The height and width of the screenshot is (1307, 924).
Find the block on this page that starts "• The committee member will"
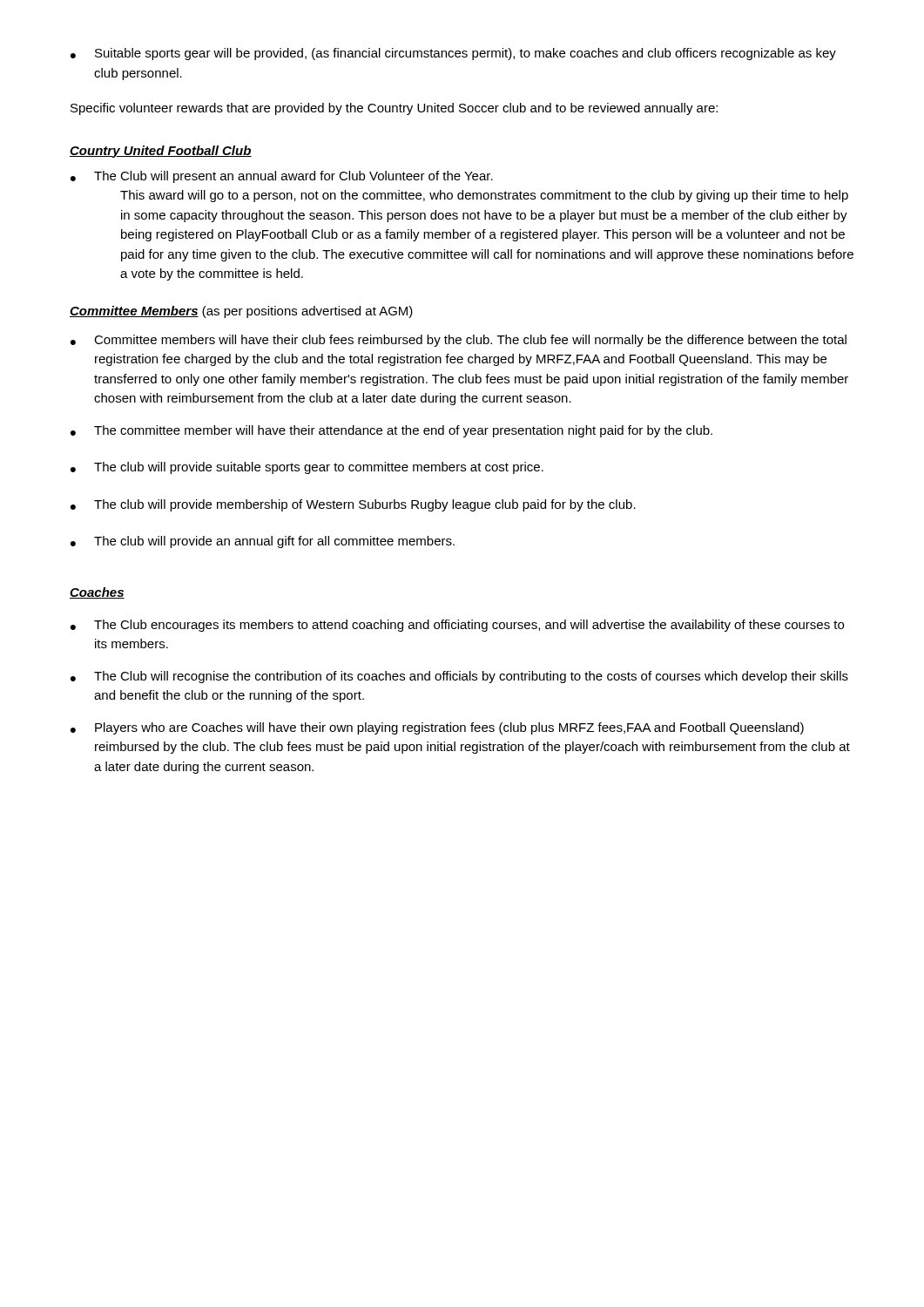pyautogui.click(x=462, y=433)
